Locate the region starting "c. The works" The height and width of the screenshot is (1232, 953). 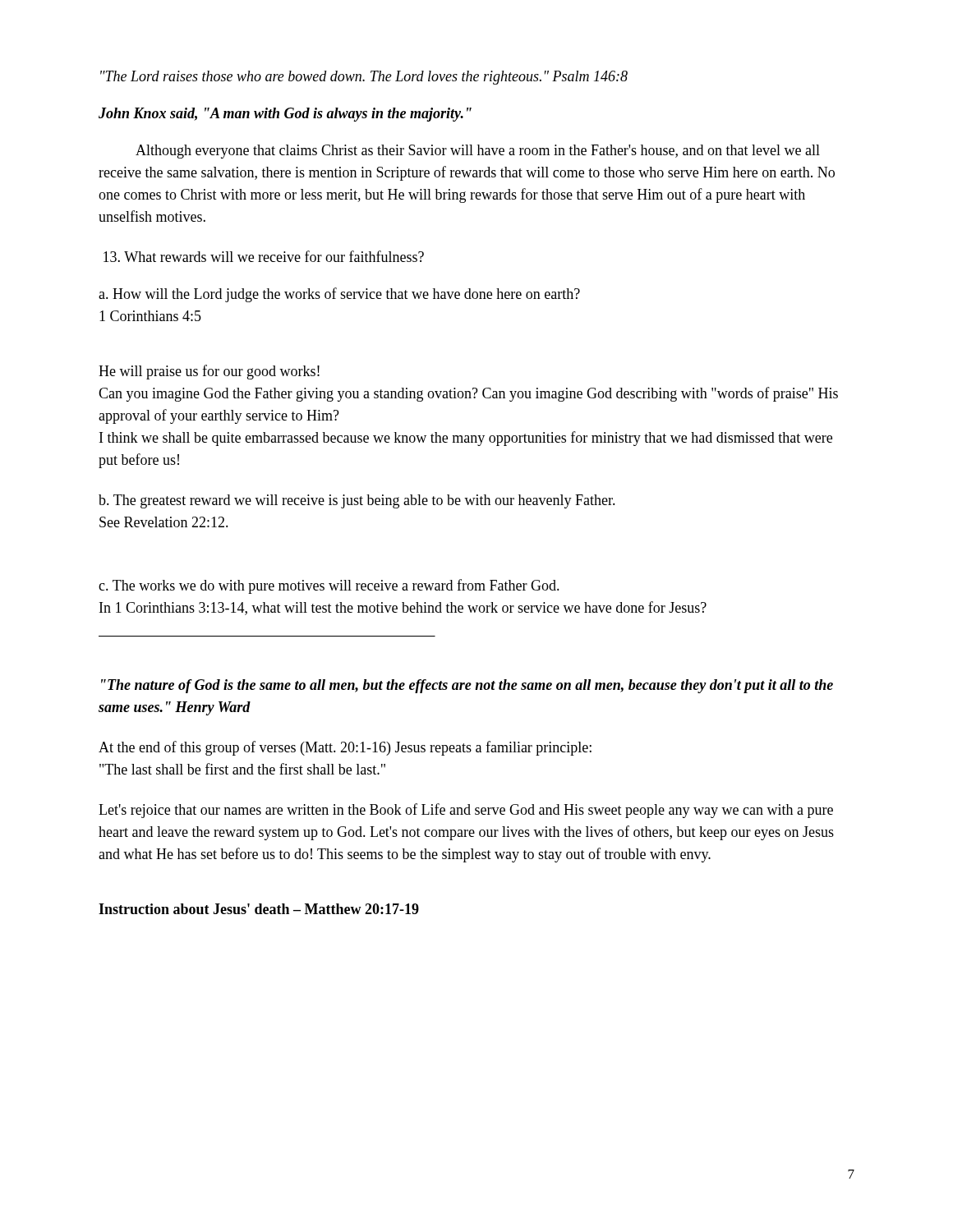click(x=476, y=608)
